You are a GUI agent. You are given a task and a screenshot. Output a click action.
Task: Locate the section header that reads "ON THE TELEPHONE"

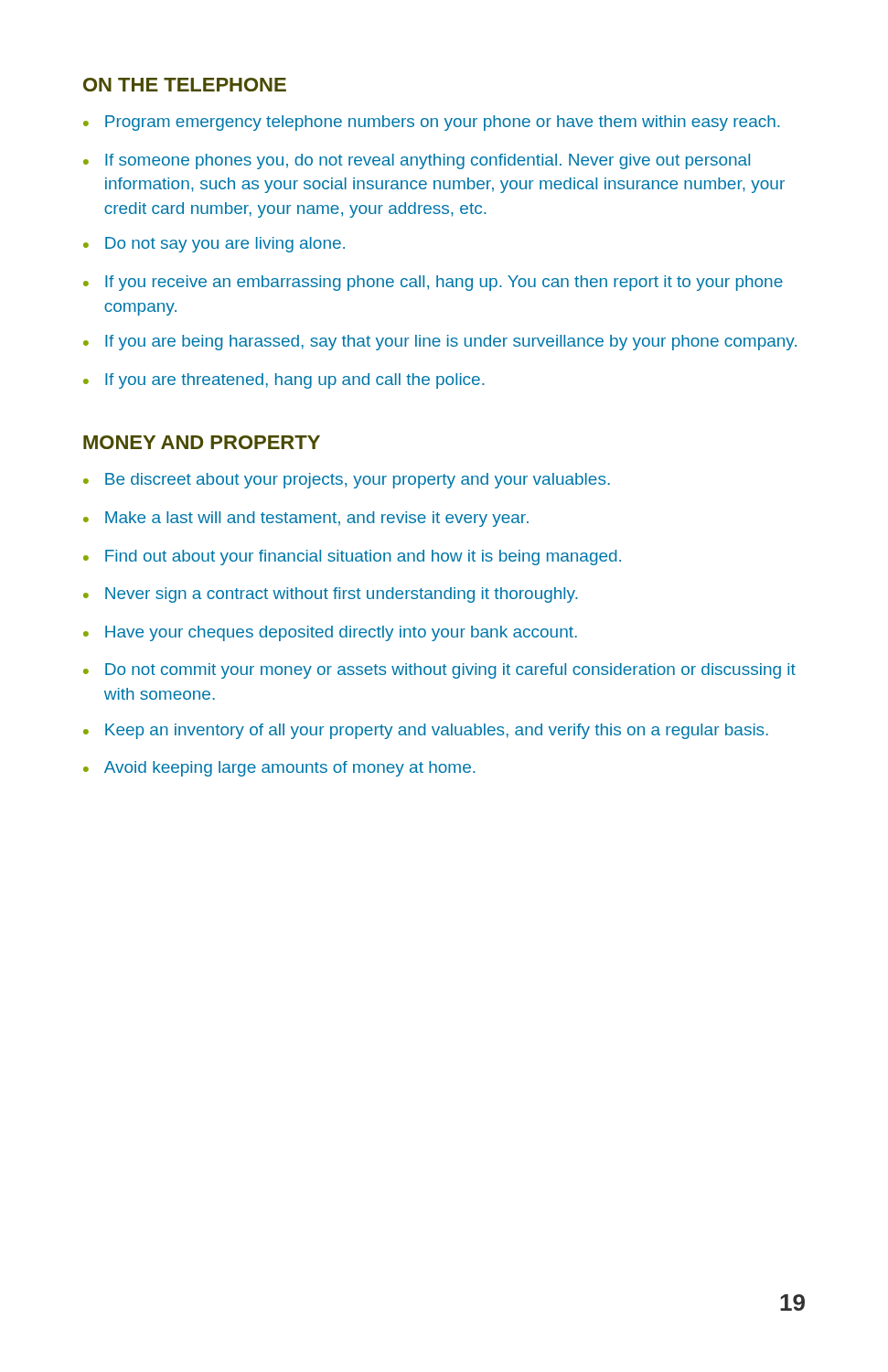[x=185, y=85]
